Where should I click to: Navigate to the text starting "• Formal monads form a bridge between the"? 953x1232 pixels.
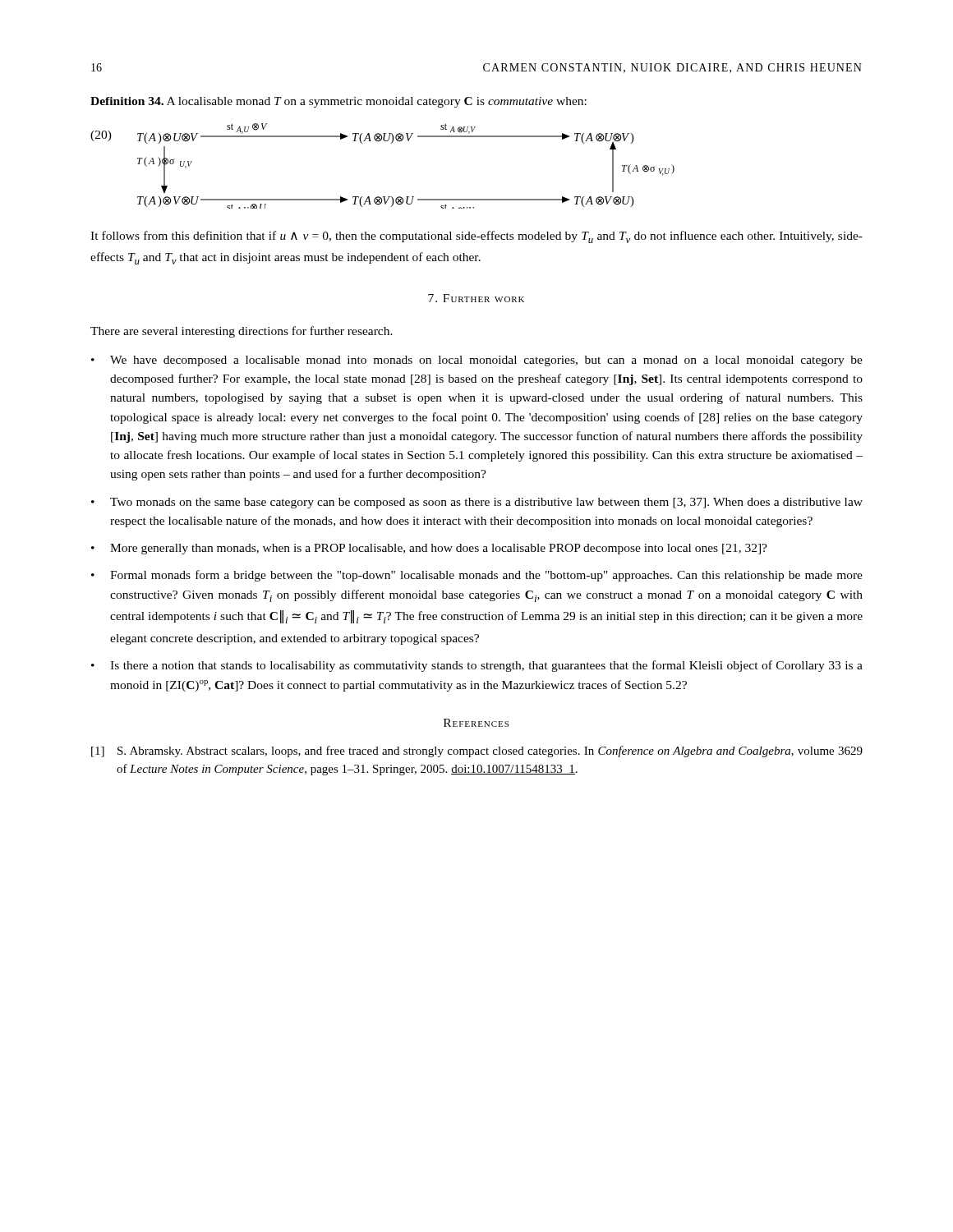point(476,606)
